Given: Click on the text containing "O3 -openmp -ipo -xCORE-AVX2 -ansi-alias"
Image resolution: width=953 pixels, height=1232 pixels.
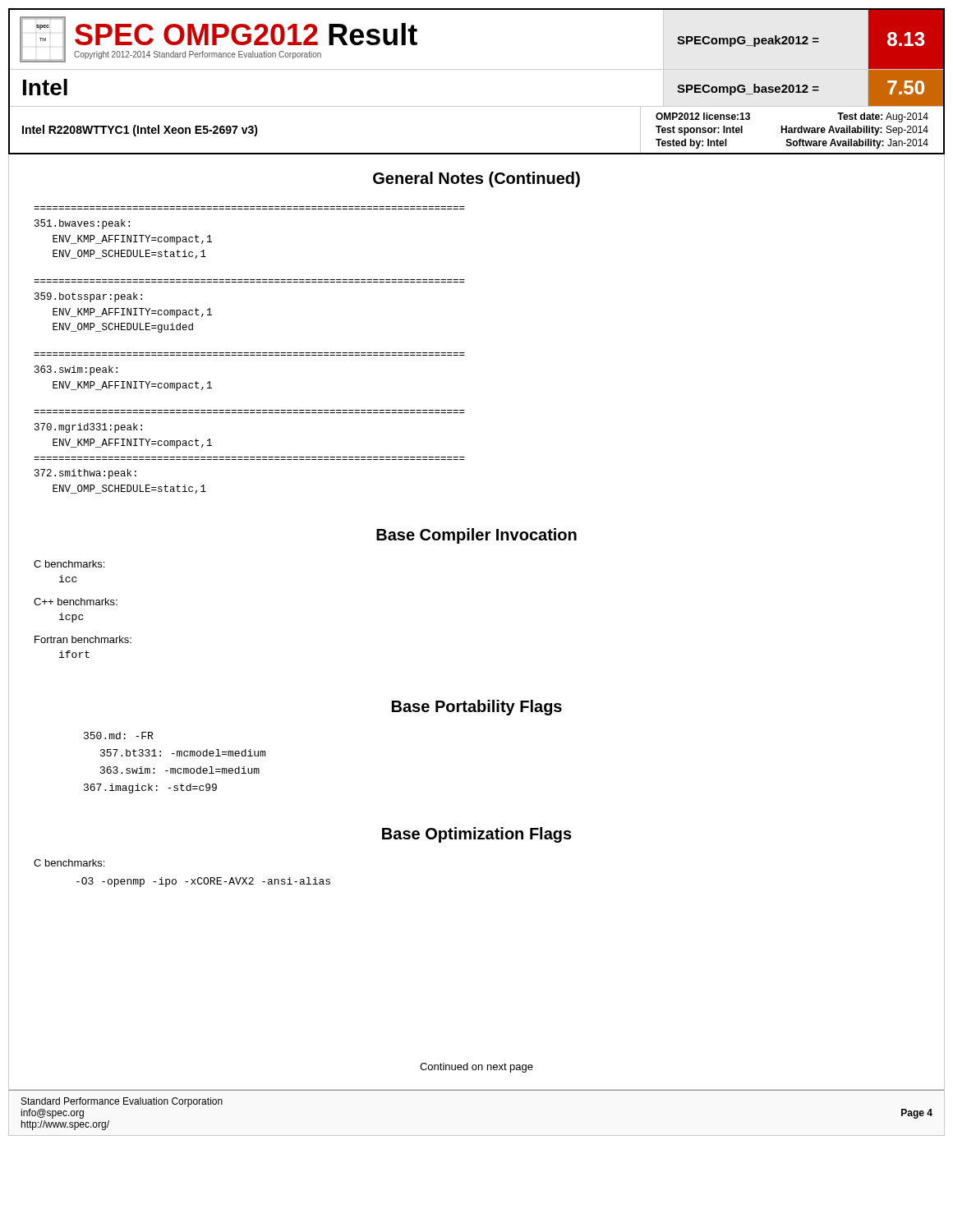Looking at the screenshot, I should point(203,881).
